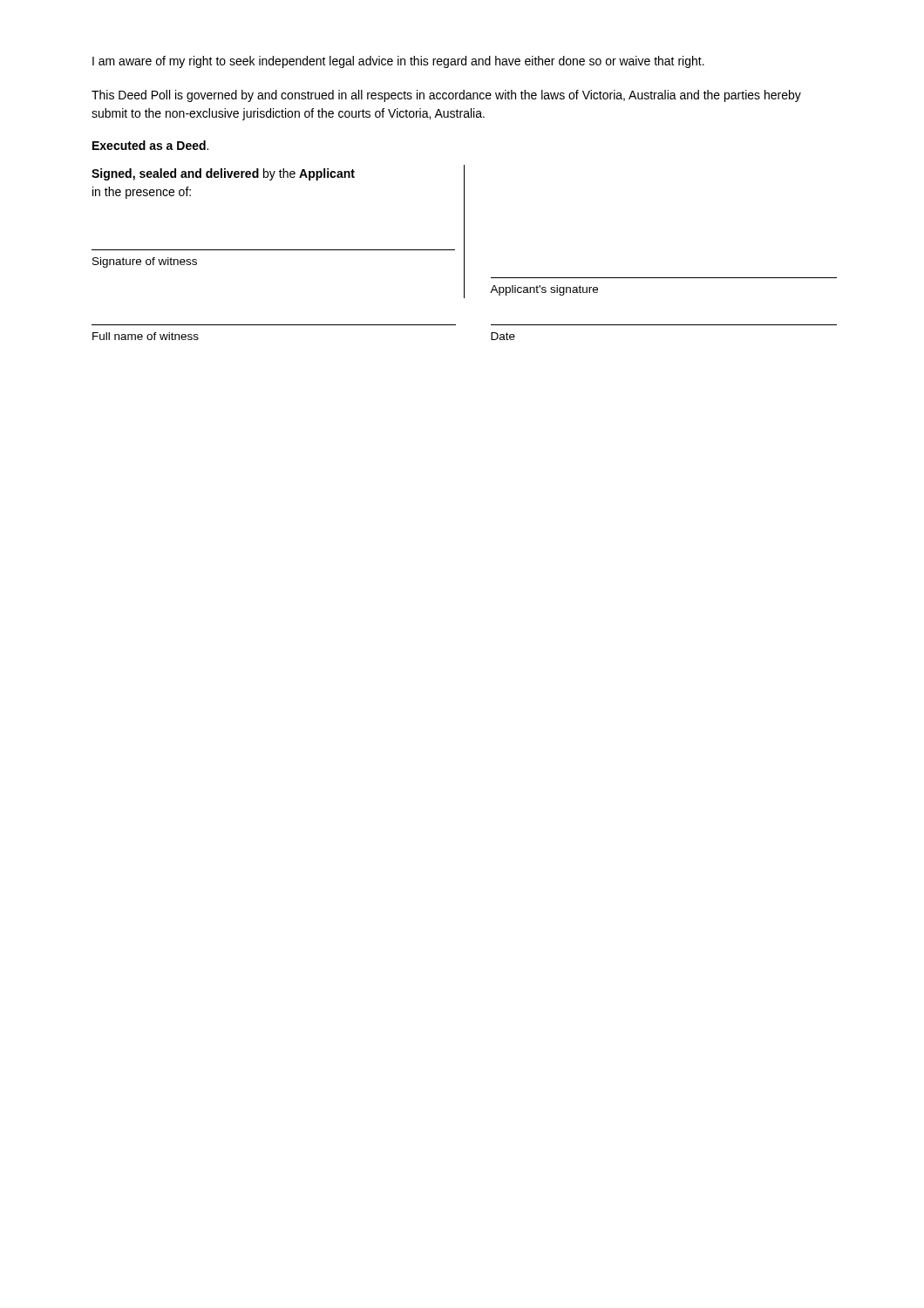Locate the text "Signature of witness"
This screenshot has width=924, height=1308.
[x=145, y=261]
